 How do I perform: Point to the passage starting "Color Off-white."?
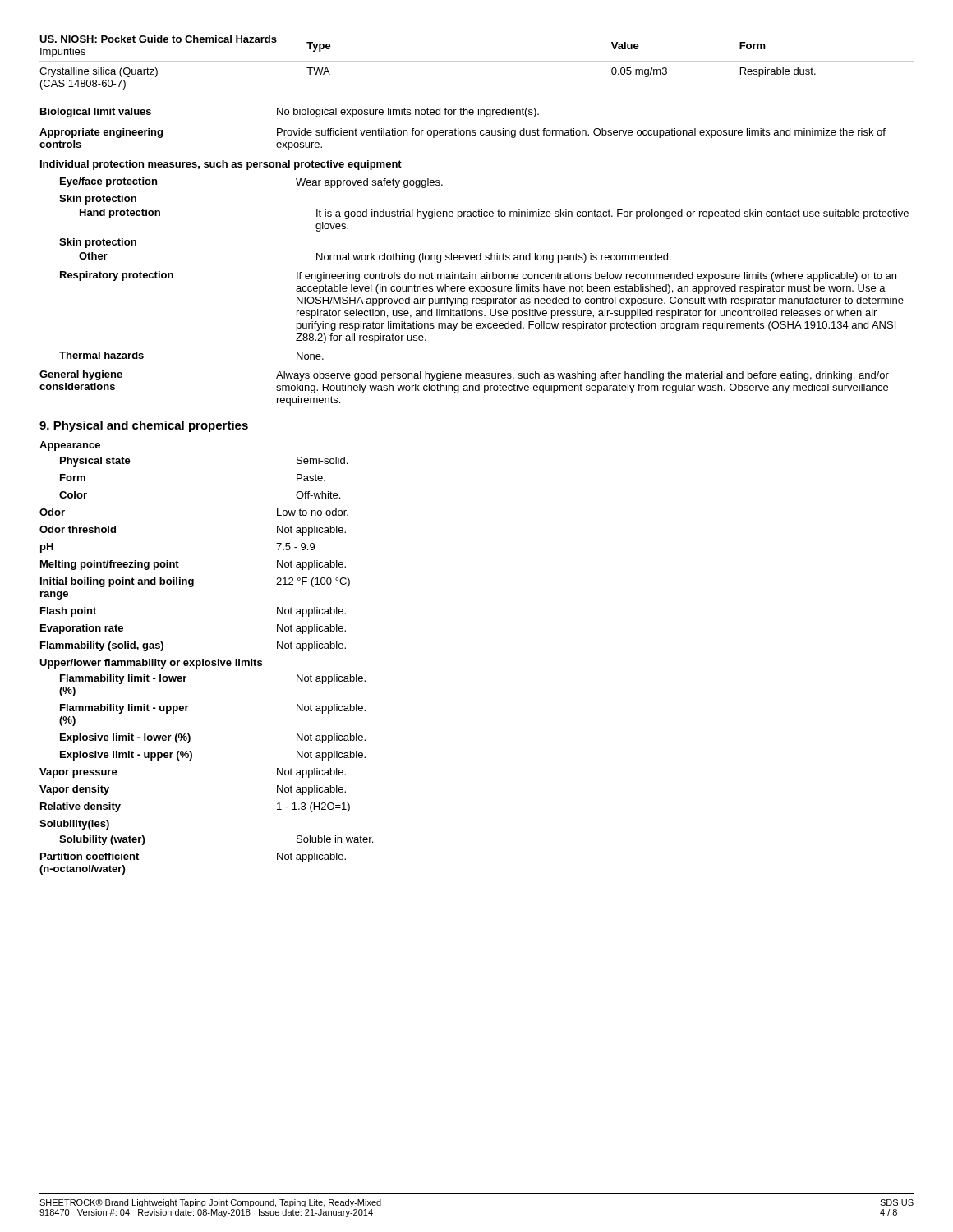pyautogui.click(x=74, y=495)
